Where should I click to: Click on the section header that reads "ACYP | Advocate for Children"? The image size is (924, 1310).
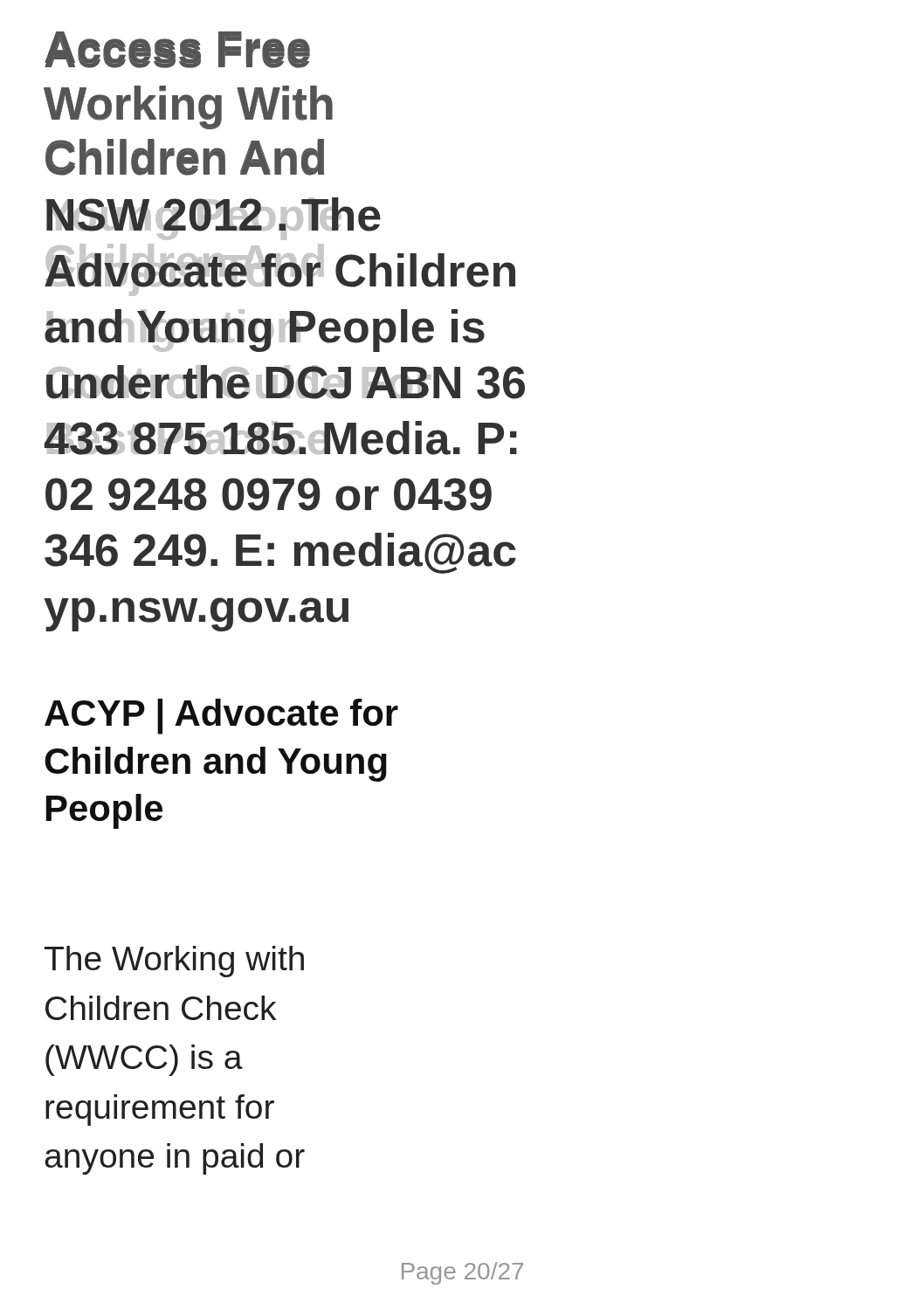[x=221, y=761]
